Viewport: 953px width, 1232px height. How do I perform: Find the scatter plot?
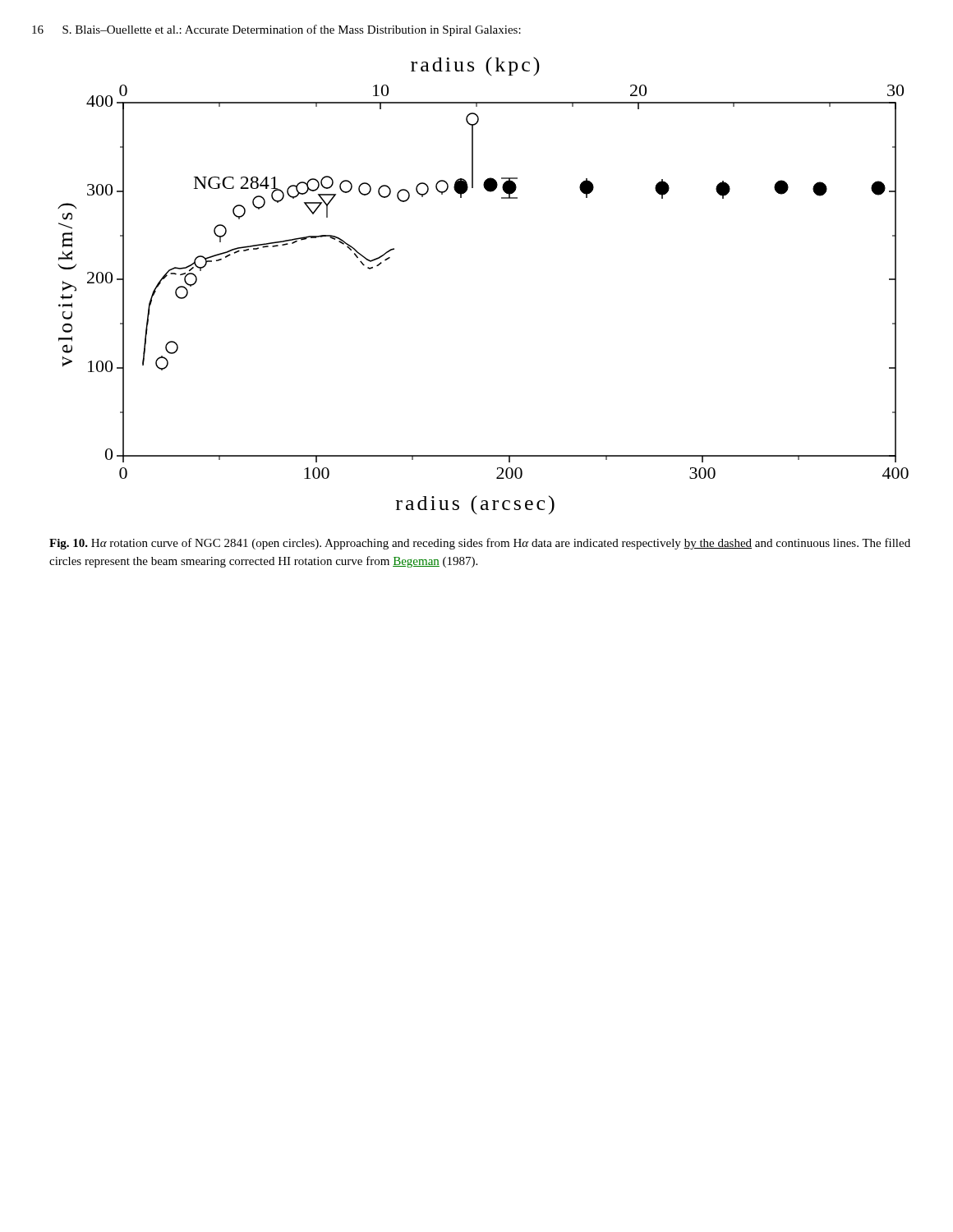point(481,283)
